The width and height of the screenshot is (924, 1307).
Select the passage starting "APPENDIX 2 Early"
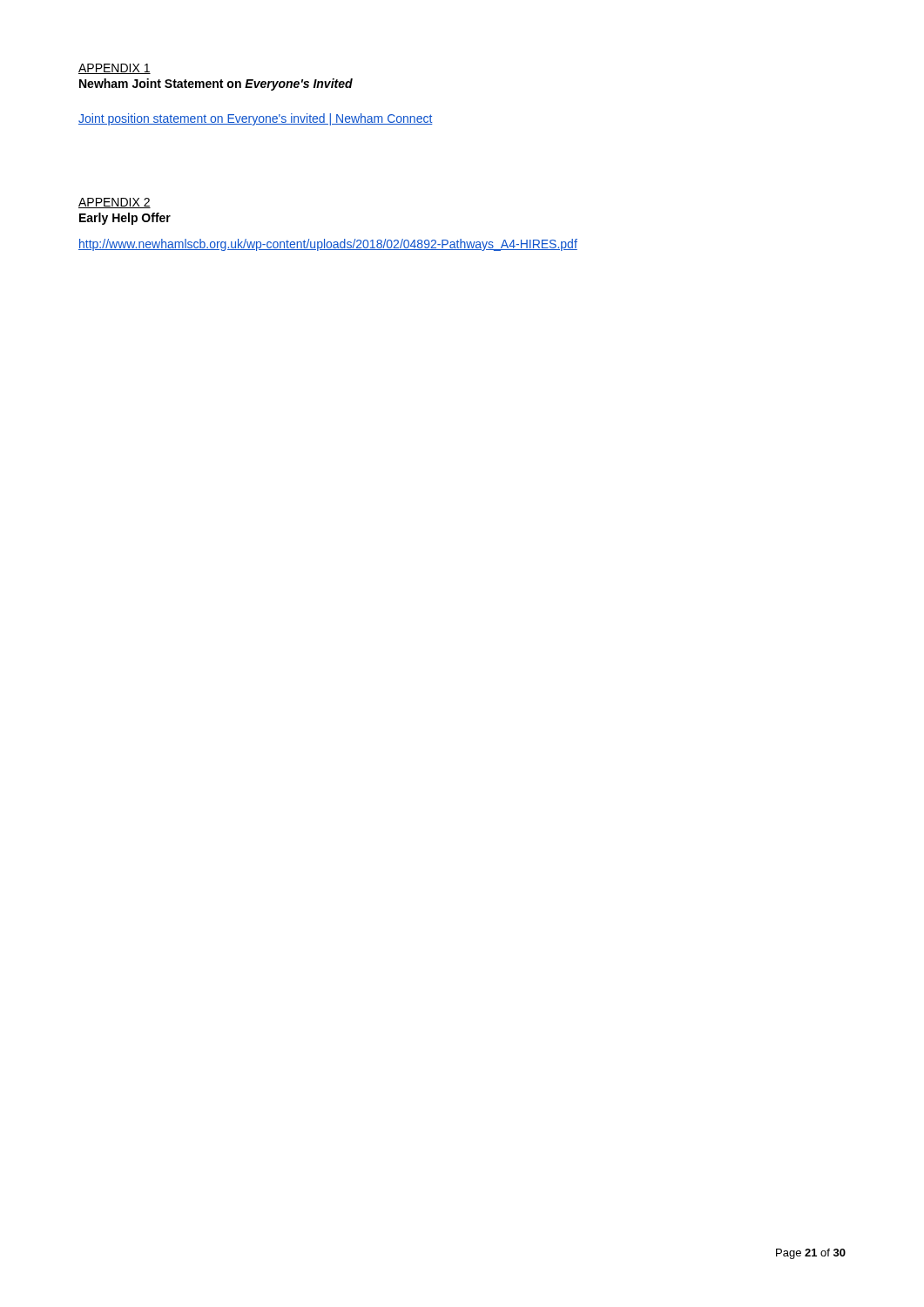click(124, 210)
